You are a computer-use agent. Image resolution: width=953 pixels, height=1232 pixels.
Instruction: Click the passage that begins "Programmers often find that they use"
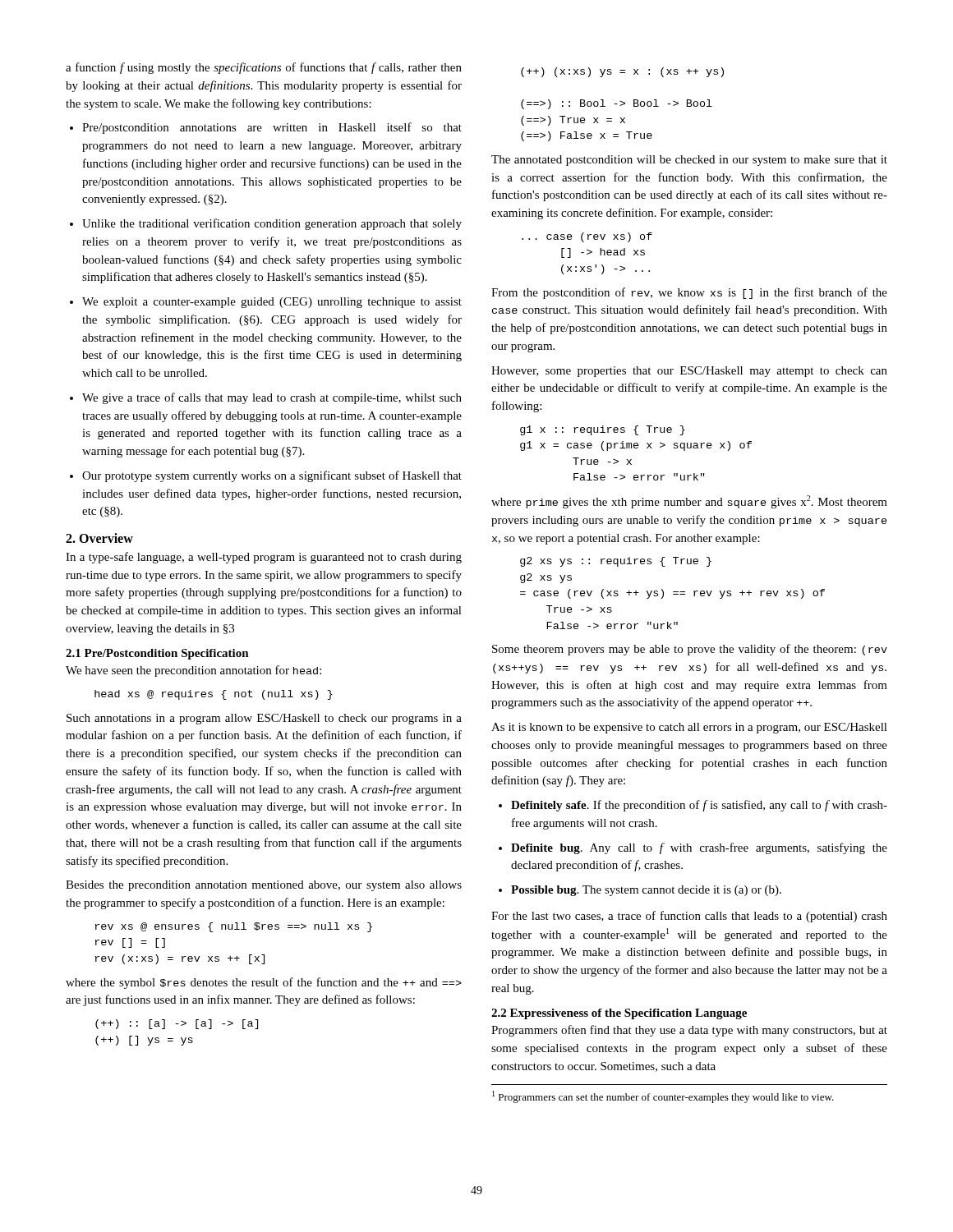(x=689, y=1049)
